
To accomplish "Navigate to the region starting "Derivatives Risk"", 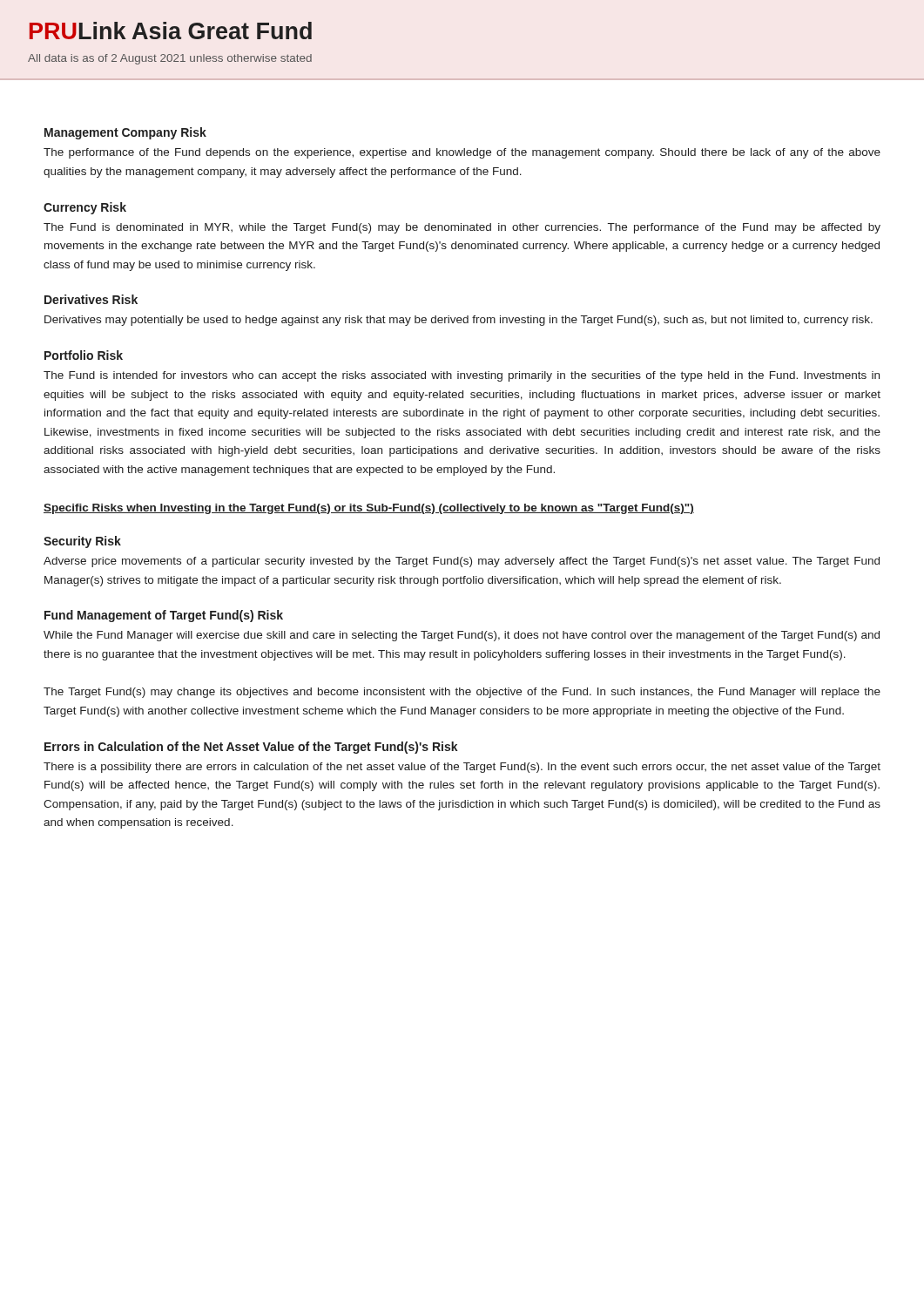I will (91, 300).
